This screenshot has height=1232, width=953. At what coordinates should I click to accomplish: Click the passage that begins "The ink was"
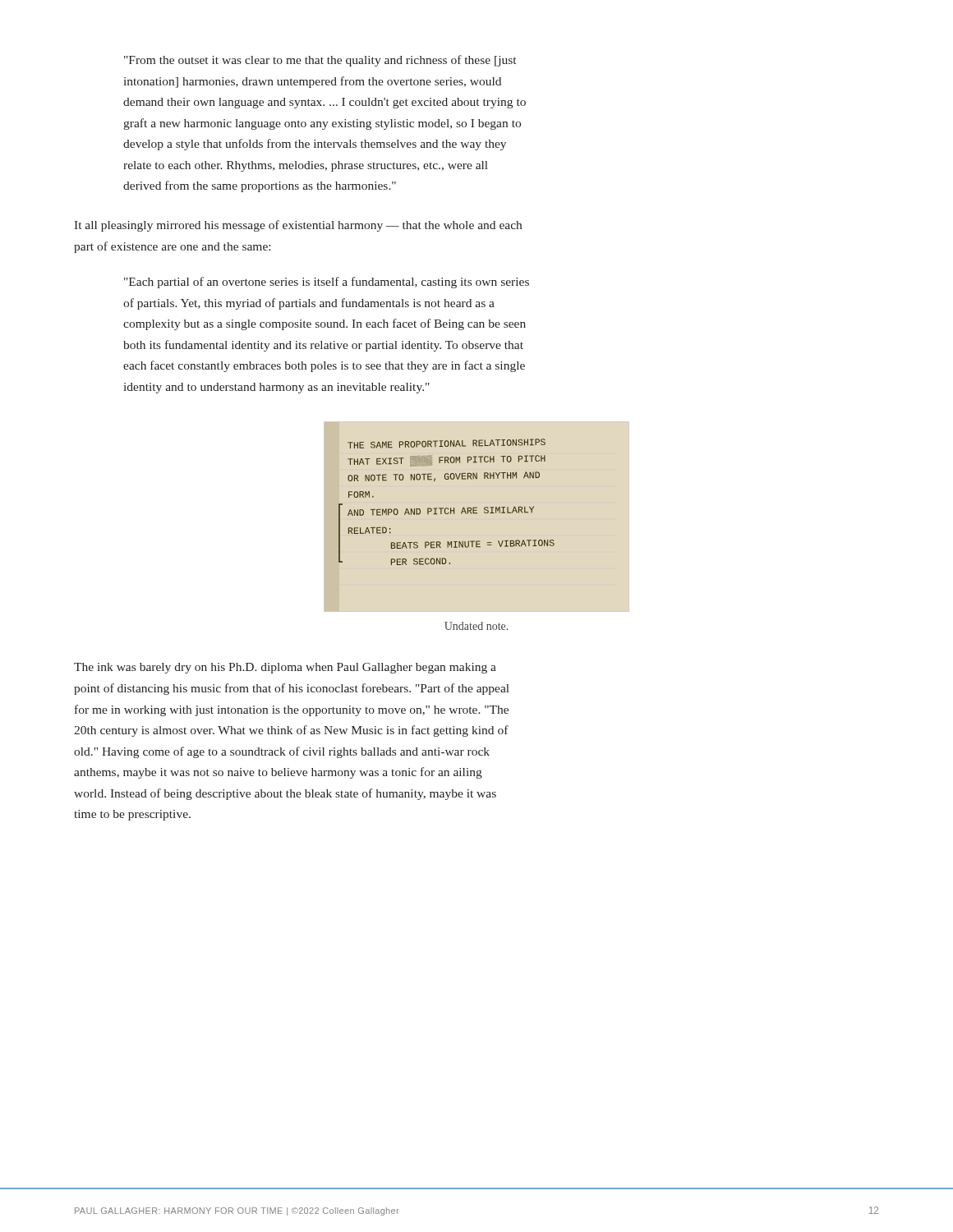pos(292,740)
